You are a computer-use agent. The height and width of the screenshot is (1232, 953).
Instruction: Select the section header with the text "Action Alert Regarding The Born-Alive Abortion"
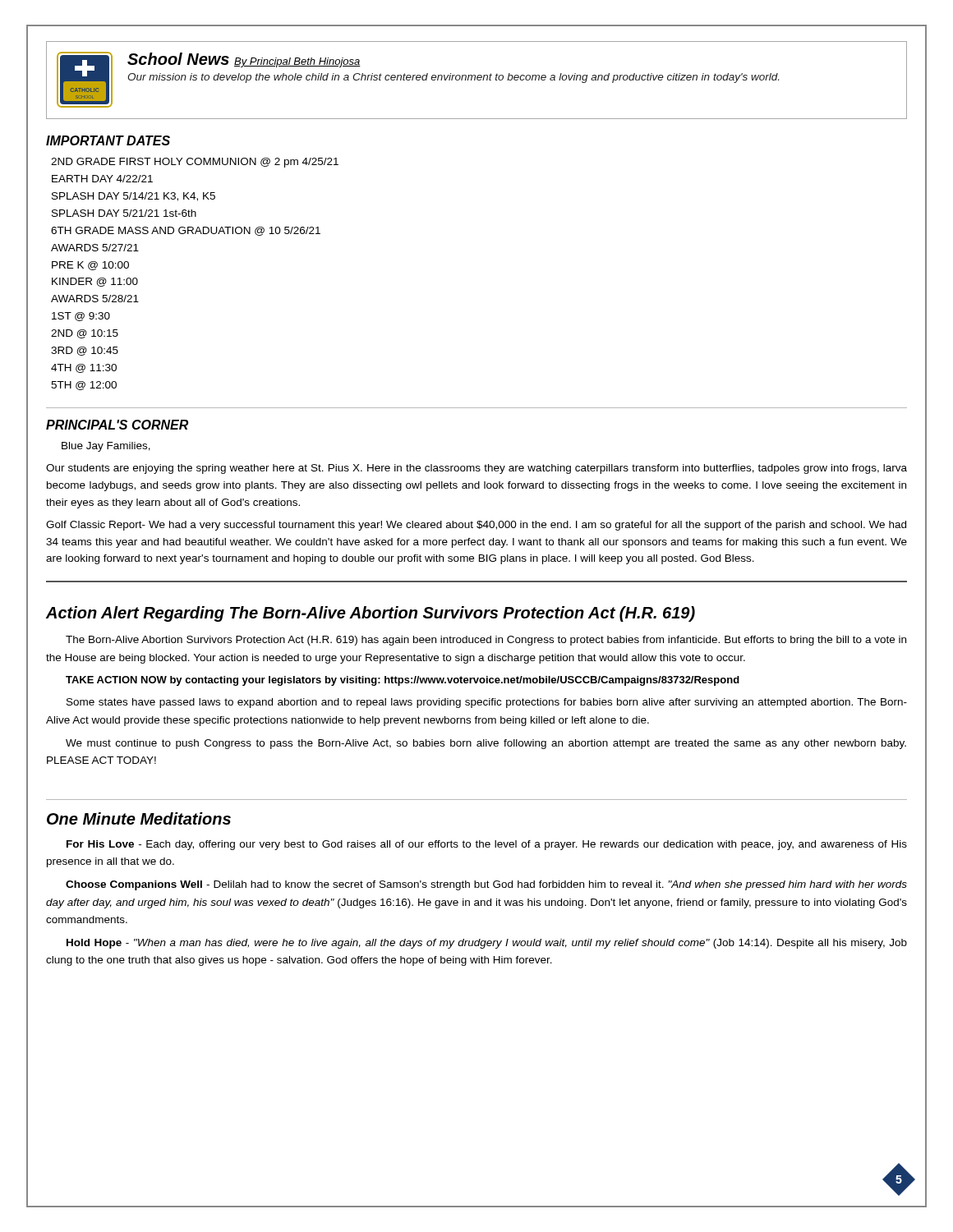point(371,613)
